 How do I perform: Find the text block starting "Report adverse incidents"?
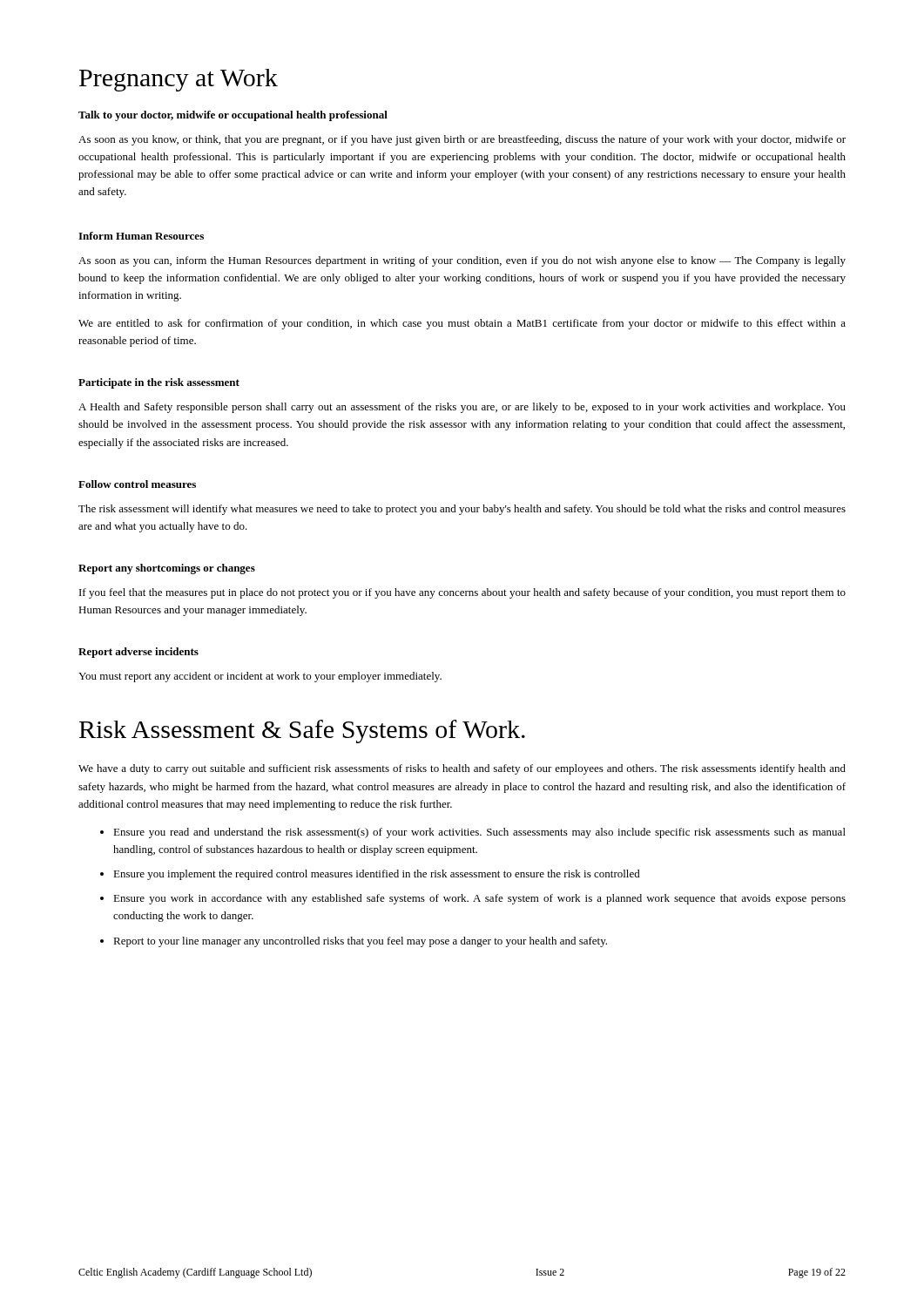[x=138, y=652]
